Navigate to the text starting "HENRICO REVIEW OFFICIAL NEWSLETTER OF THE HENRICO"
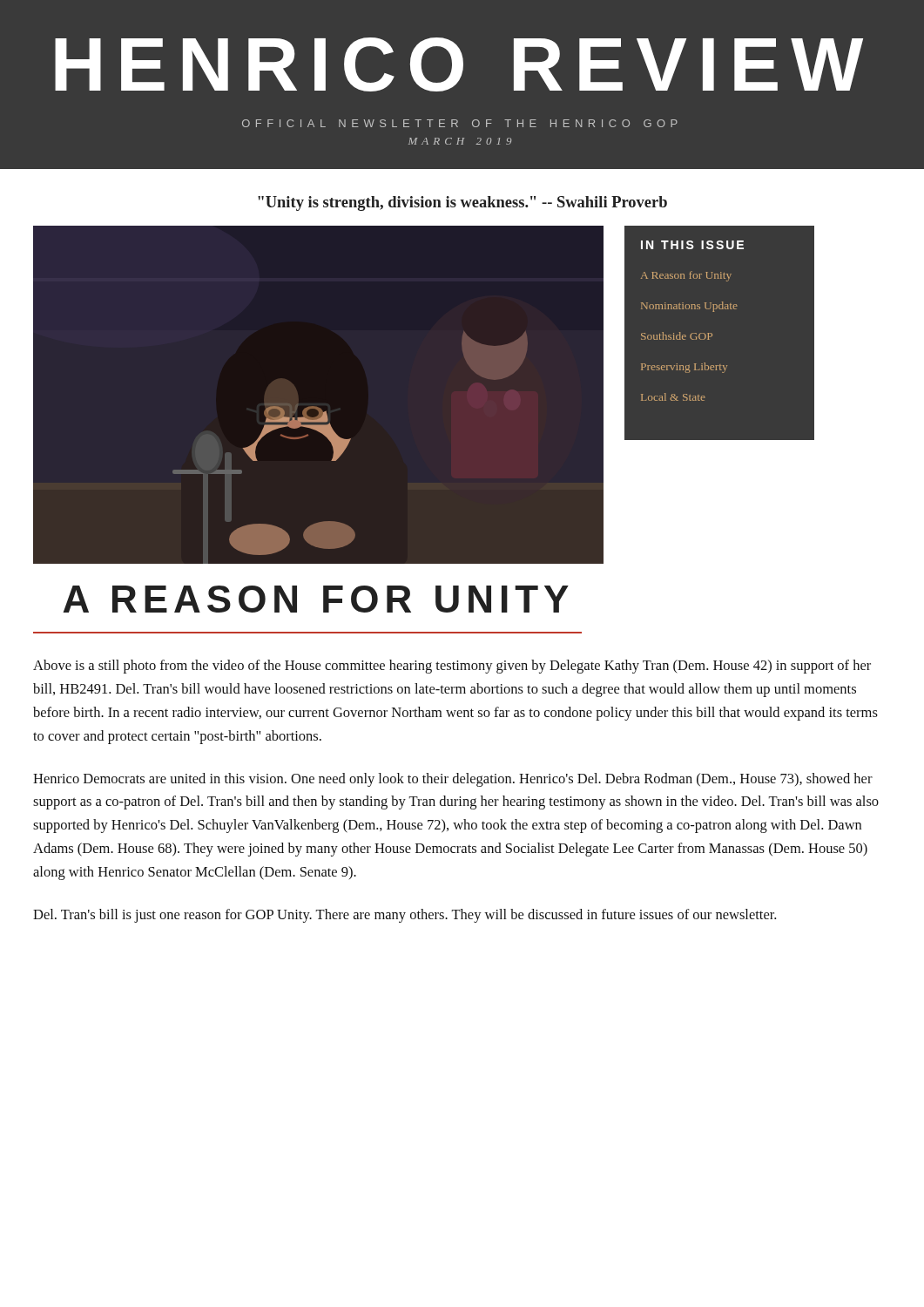924x1307 pixels. point(462,84)
